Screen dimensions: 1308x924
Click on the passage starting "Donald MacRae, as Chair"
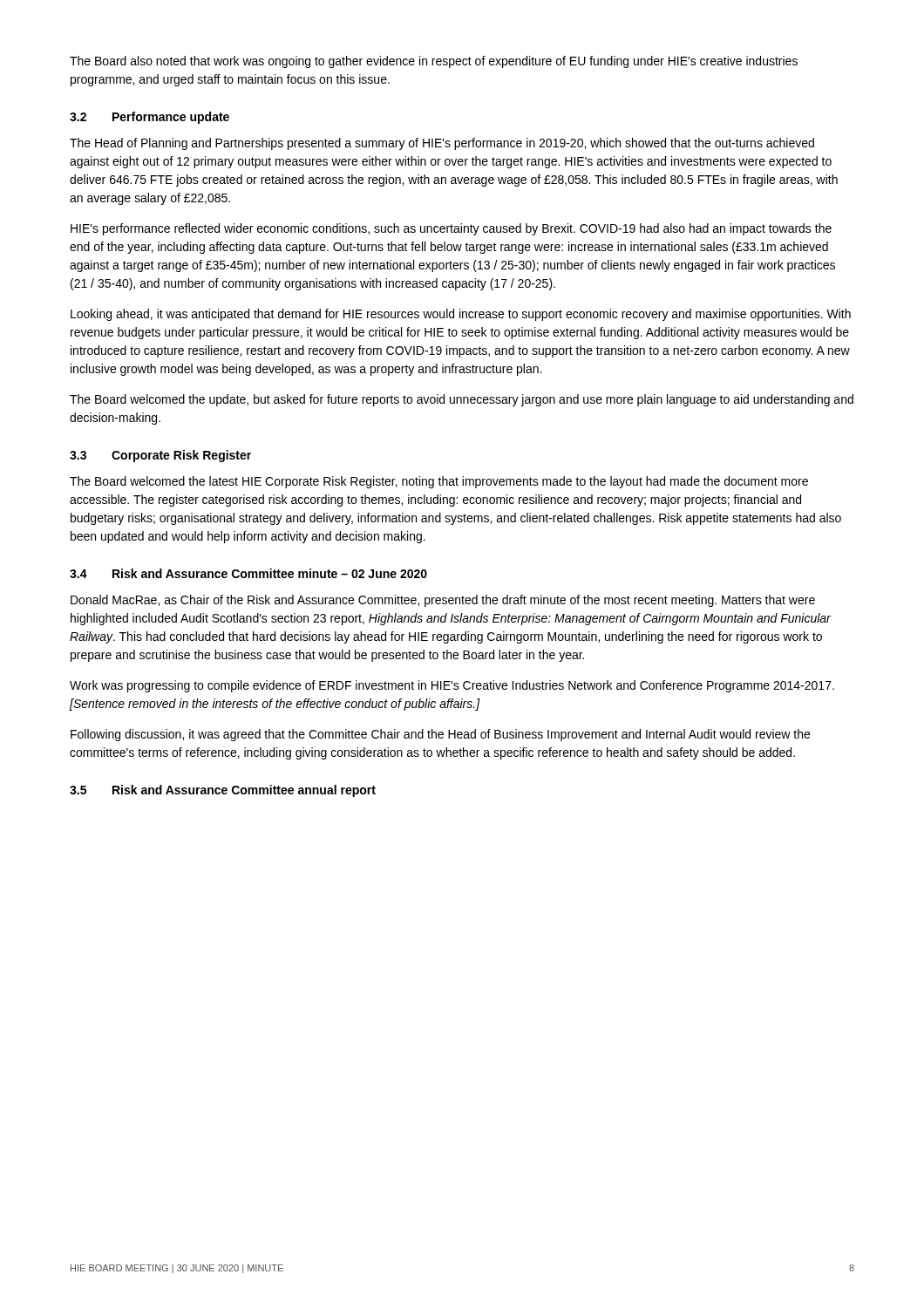(x=462, y=628)
